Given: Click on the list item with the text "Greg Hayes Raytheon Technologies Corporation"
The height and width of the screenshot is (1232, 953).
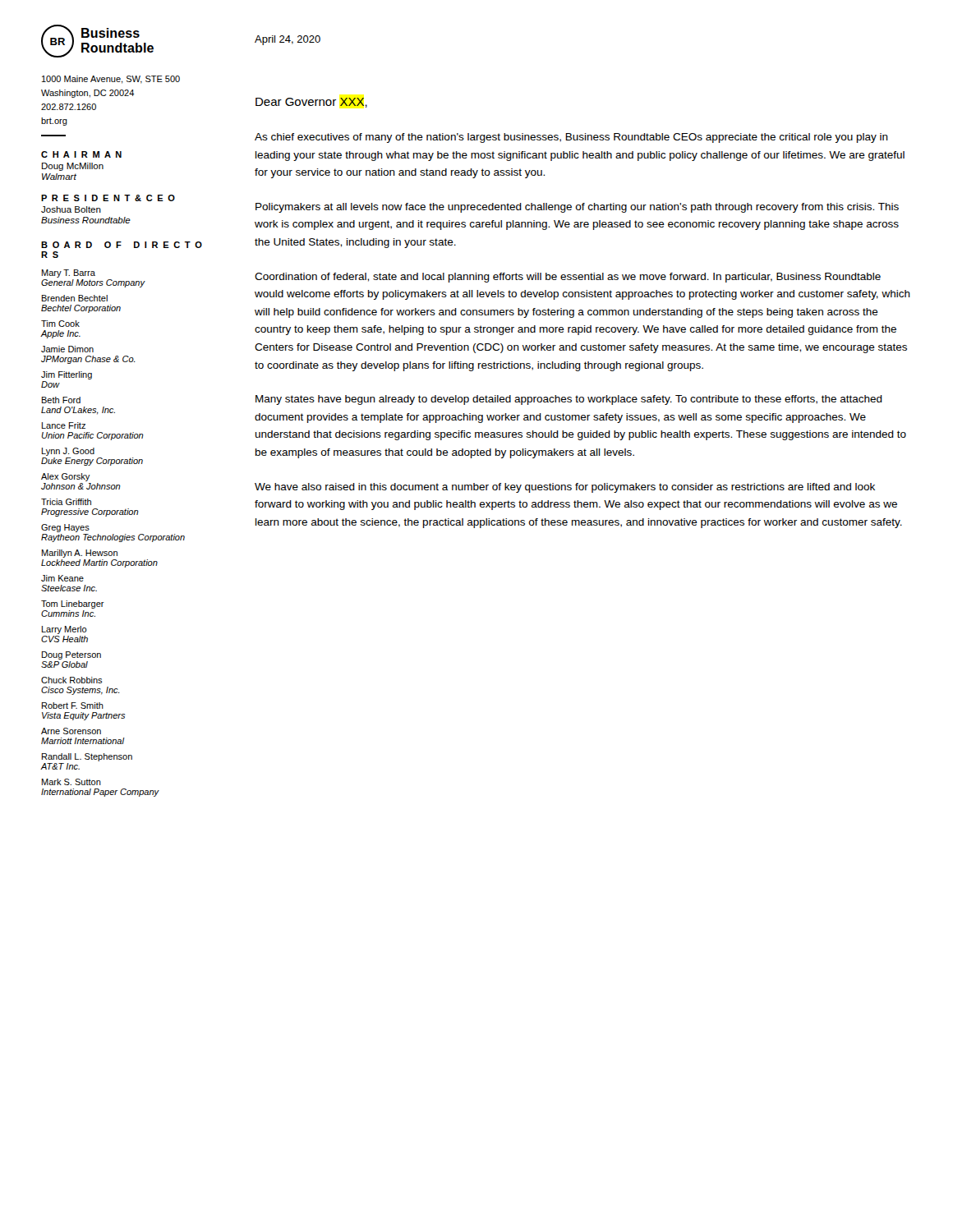Looking at the screenshot, I should (x=127, y=532).
